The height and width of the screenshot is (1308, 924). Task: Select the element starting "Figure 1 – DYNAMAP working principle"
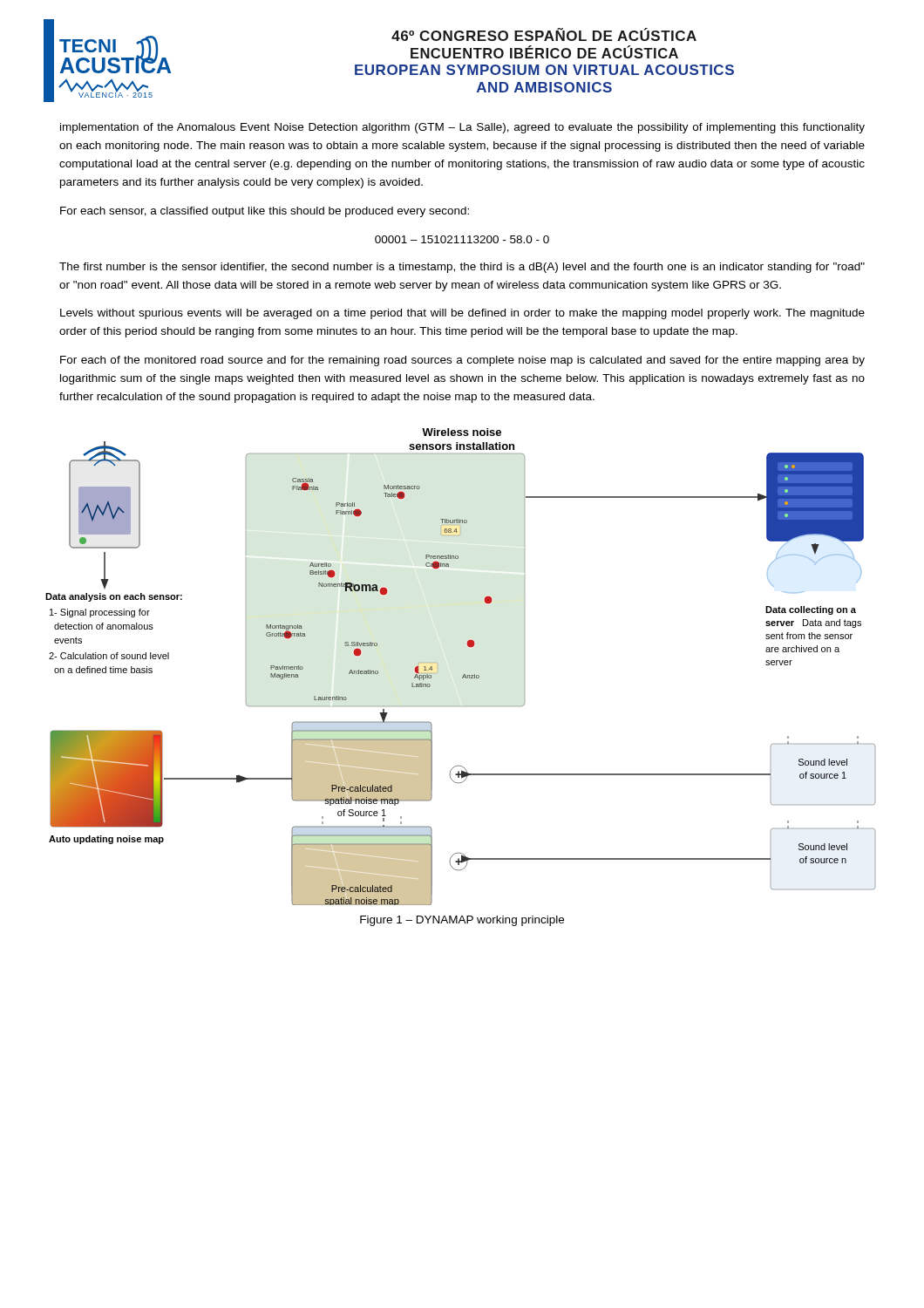click(x=462, y=920)
